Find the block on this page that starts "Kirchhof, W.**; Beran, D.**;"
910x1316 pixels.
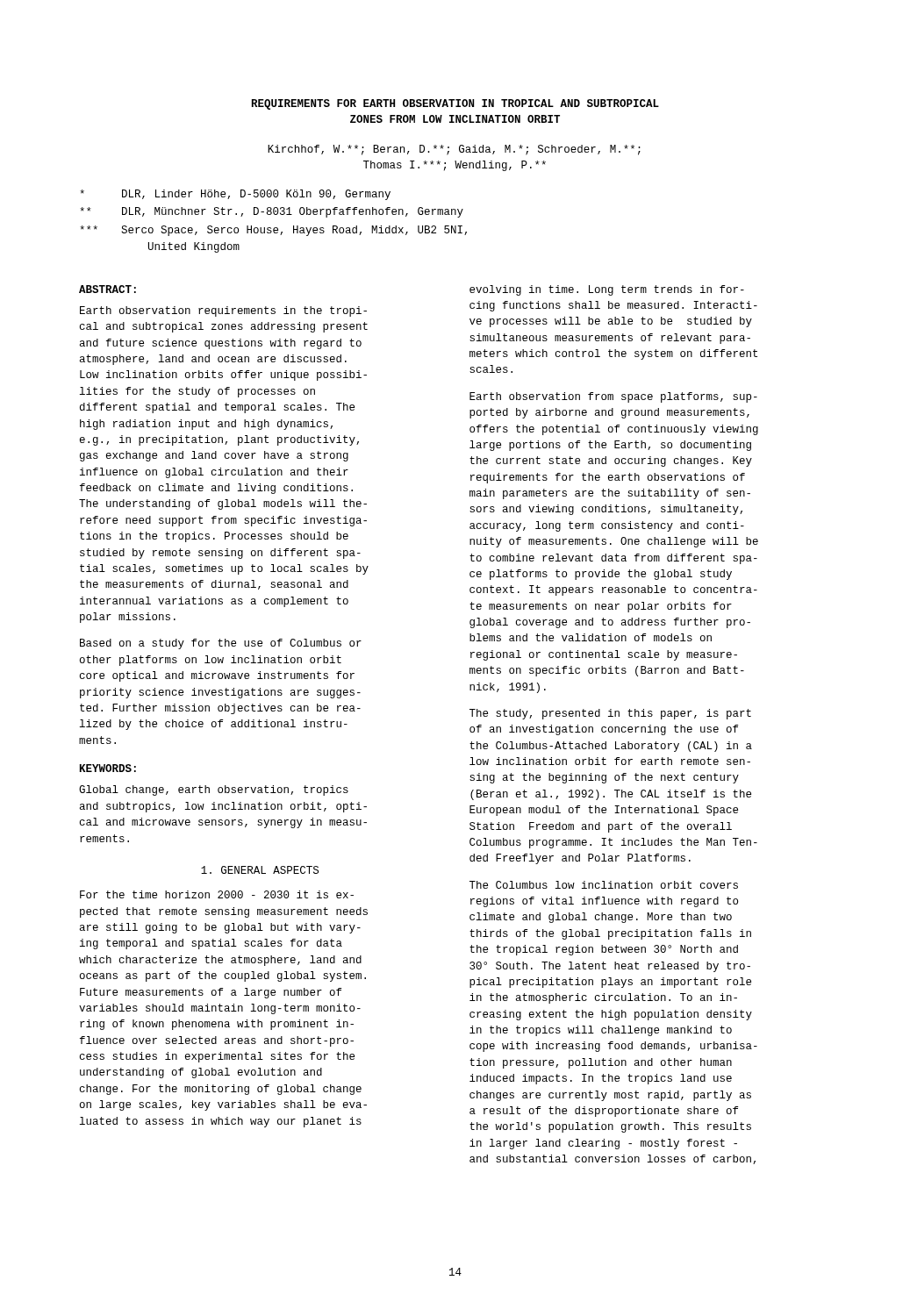point(455,158)
